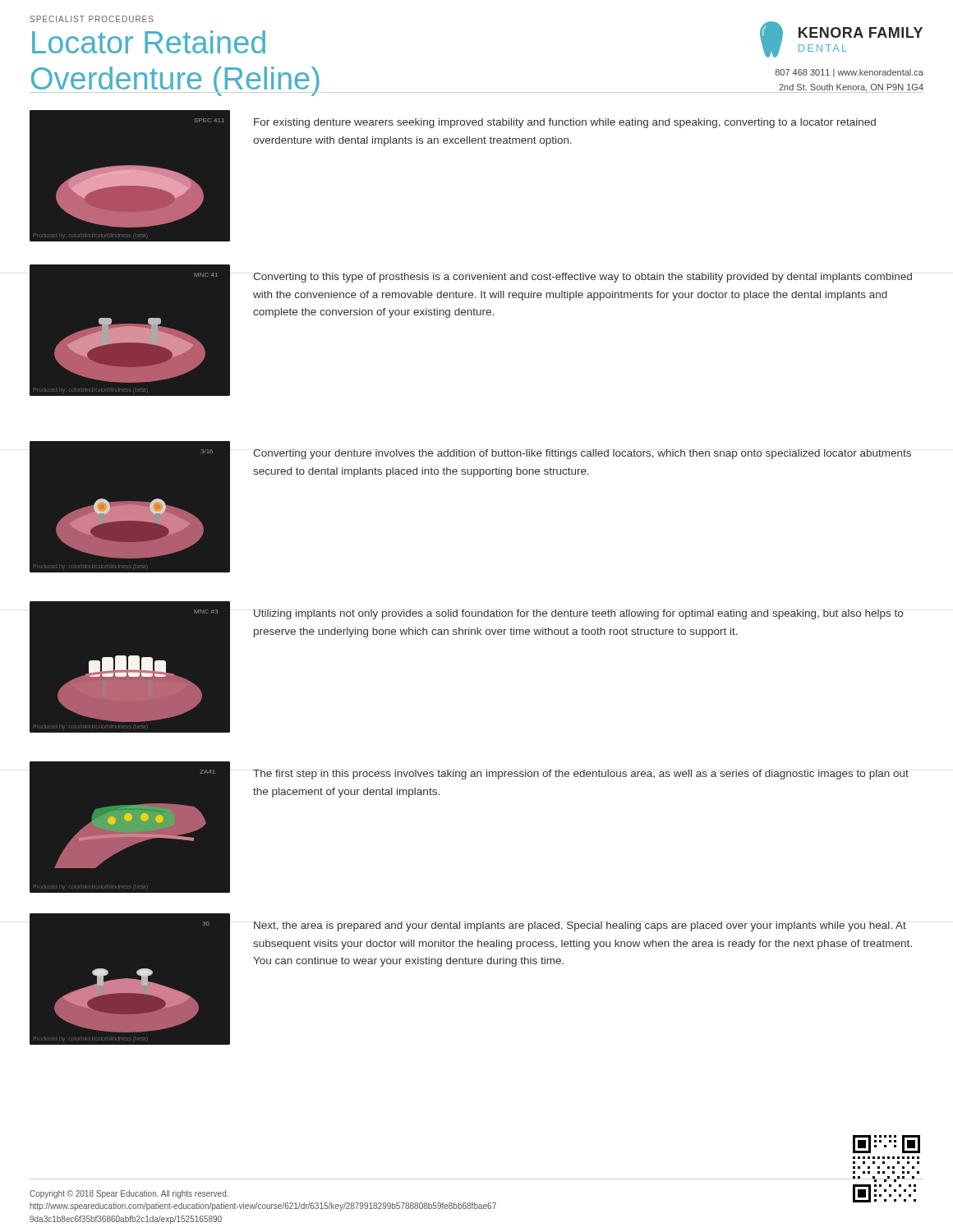The width and height of the screenshot is (953, 1232).
Task: Find the logo
Action: pyautogui.click(x=837, y=39)
